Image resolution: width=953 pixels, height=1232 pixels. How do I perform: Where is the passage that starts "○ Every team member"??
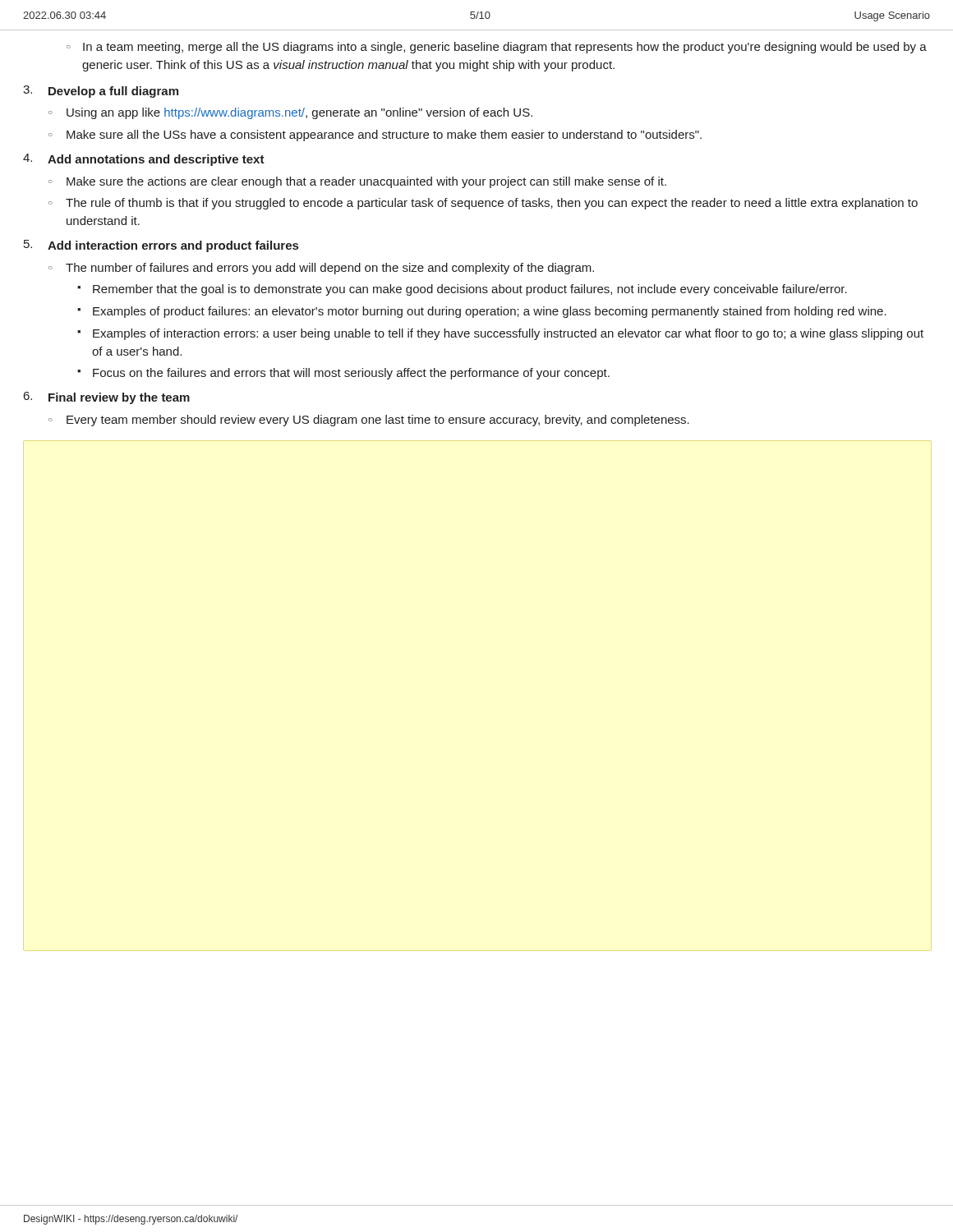(489, 419)
